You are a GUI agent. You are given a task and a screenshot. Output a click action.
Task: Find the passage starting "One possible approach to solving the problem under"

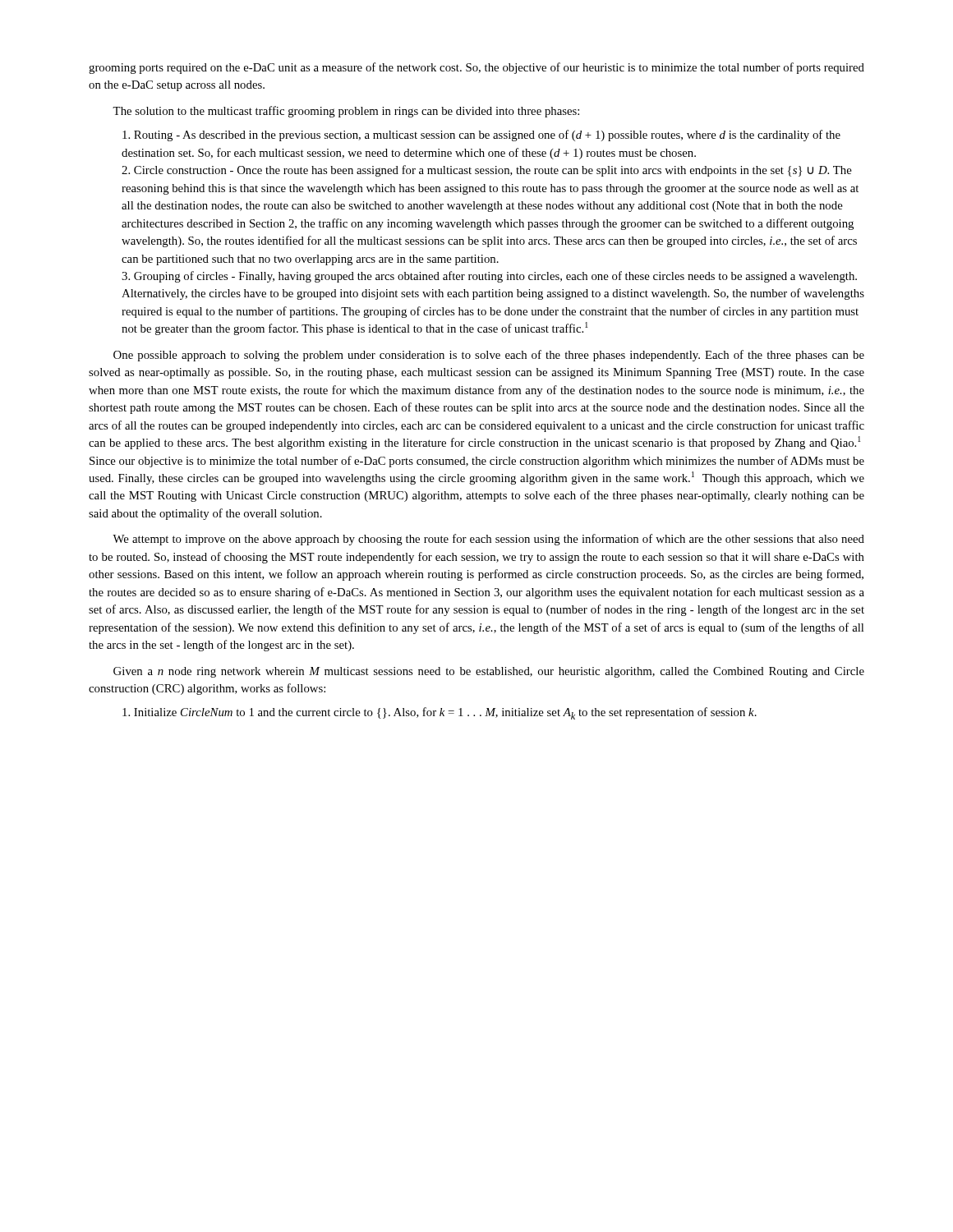[476, 435]
